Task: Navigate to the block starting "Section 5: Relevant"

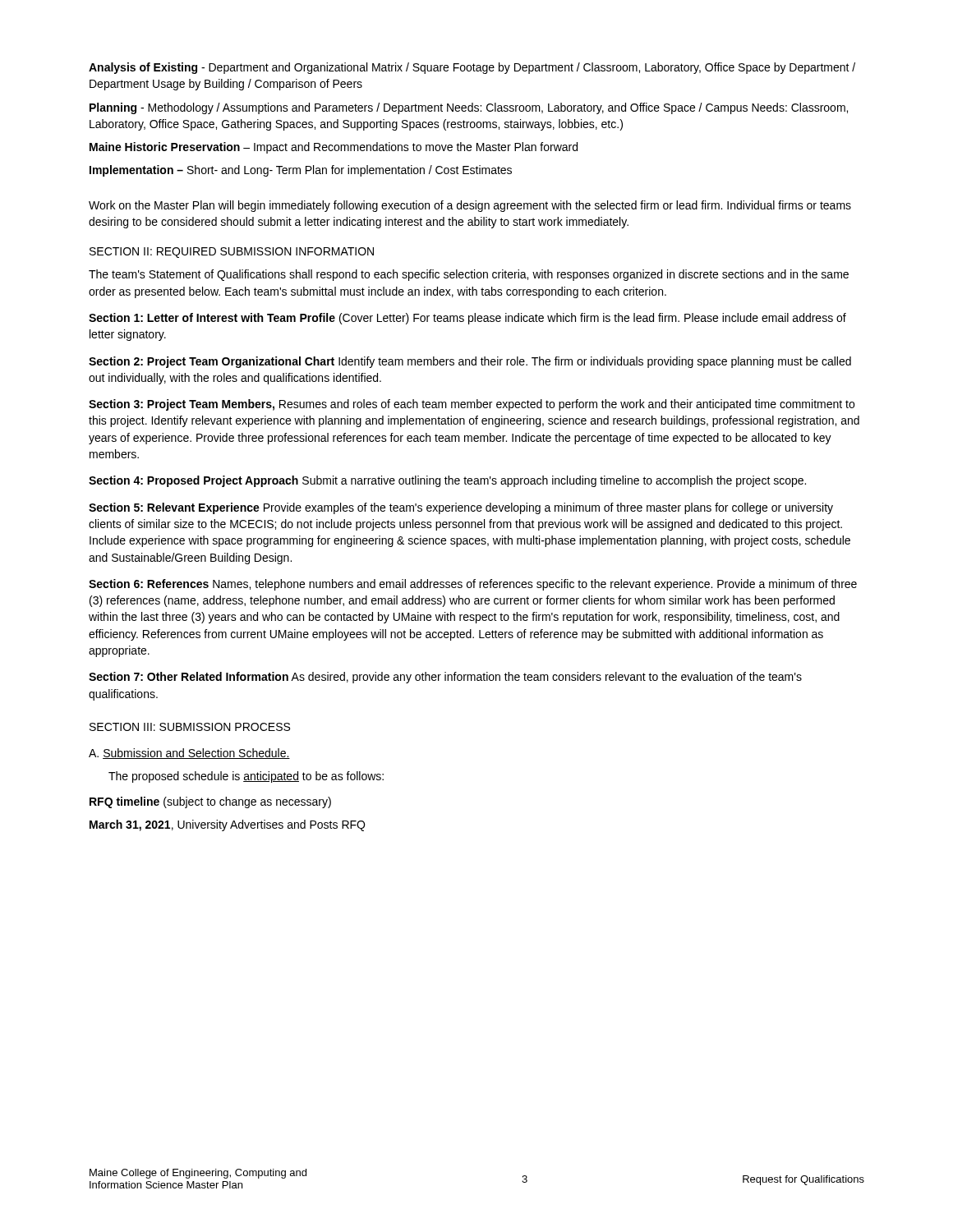Action: pos(470,532)
